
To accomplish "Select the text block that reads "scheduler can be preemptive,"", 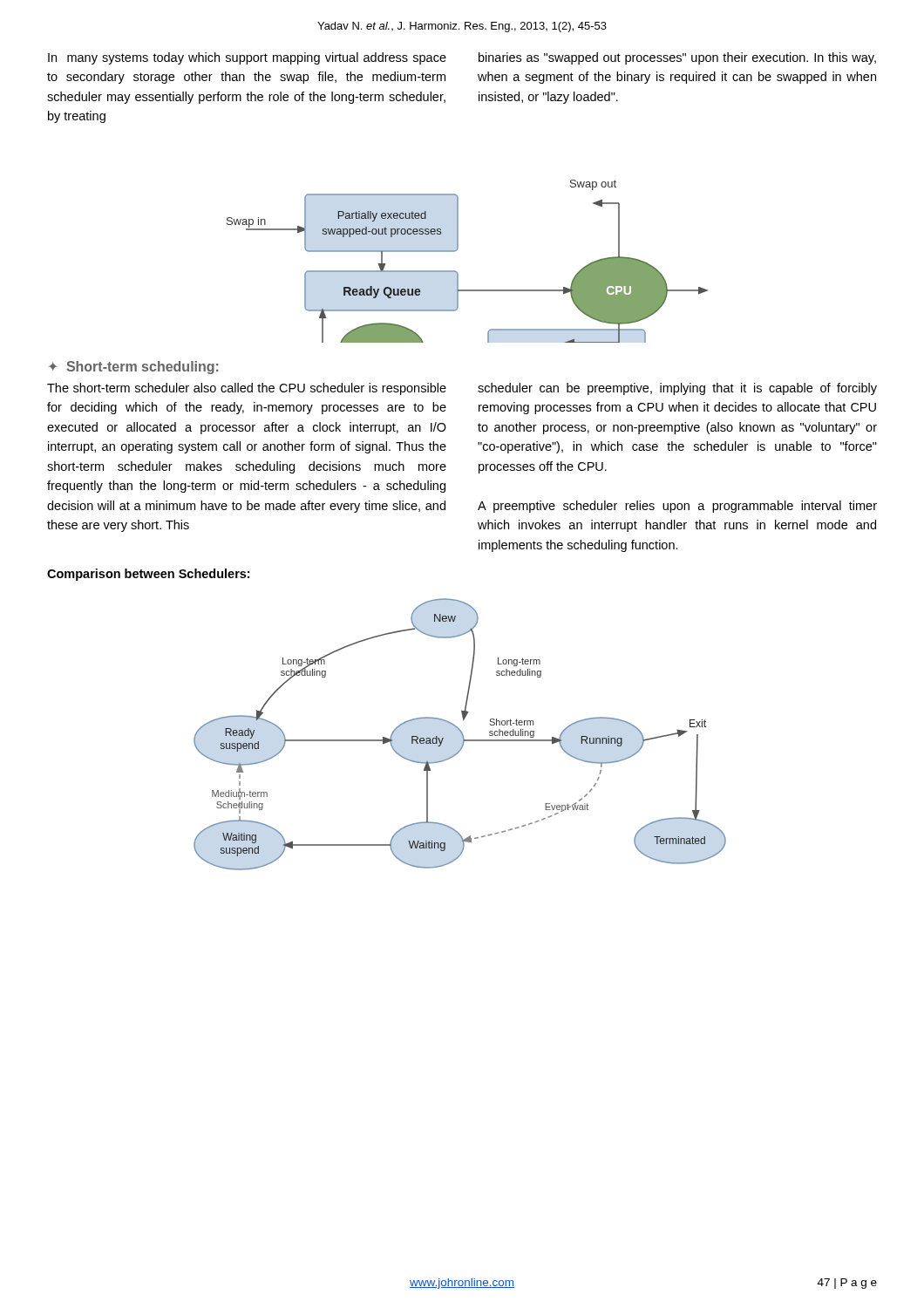I will click(677, 389).
